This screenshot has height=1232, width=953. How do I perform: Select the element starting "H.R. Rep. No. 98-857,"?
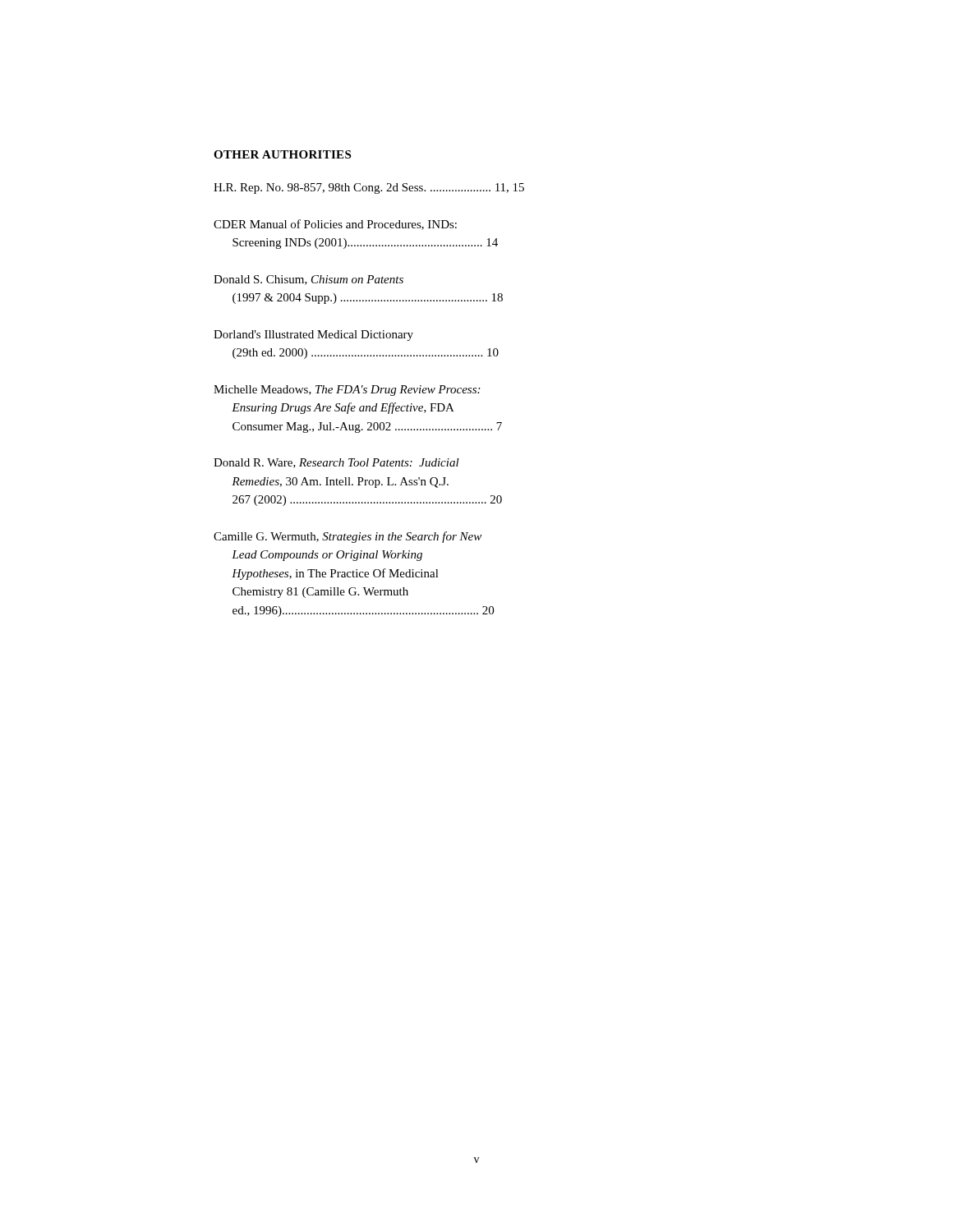pos(369,187)
